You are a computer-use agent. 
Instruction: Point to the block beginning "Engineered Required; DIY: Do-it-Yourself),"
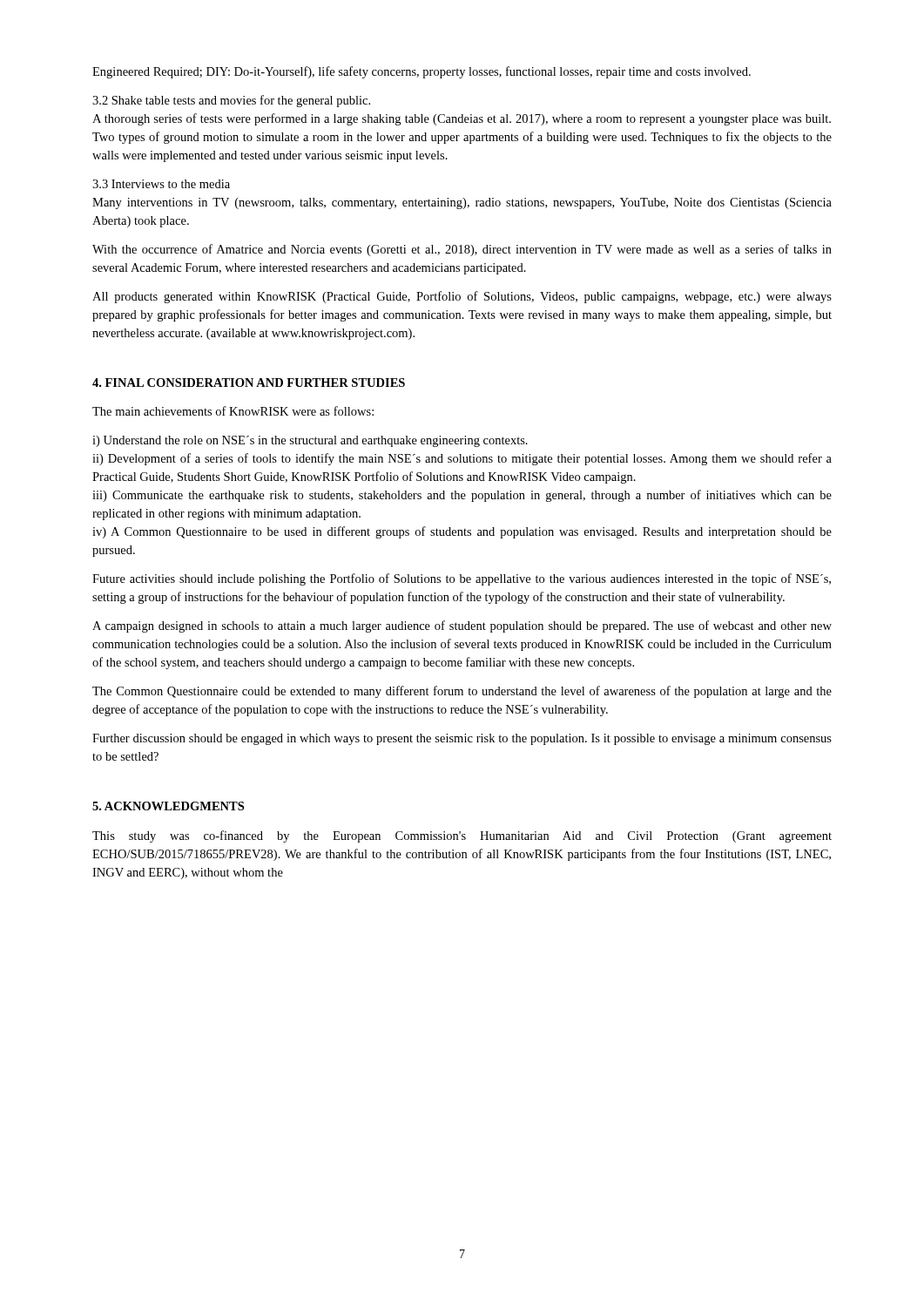(462, 72)
